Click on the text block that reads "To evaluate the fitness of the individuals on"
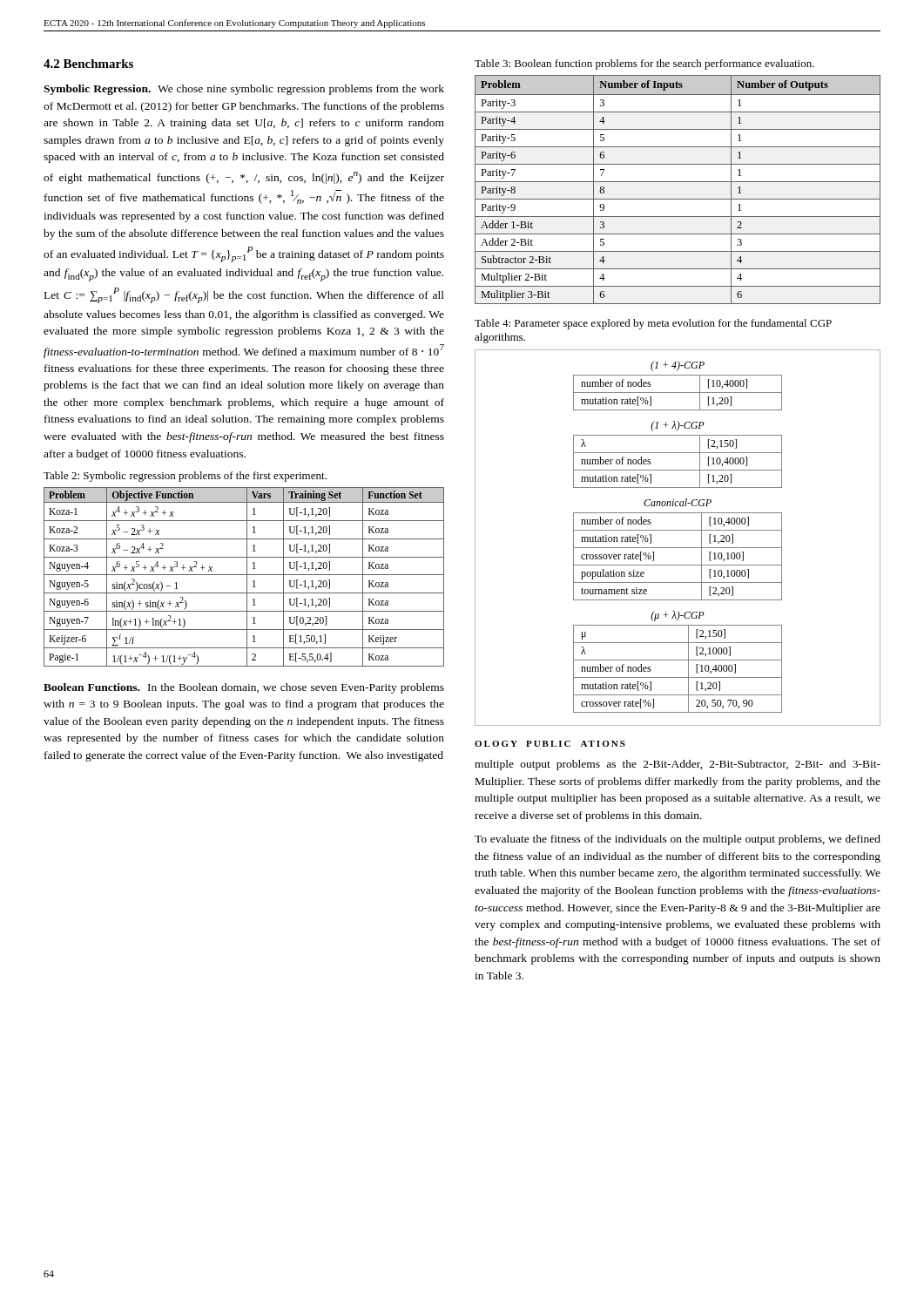The width and height of the screenshot is (924, 1307). pyautogui.click(x=678, y=907)
